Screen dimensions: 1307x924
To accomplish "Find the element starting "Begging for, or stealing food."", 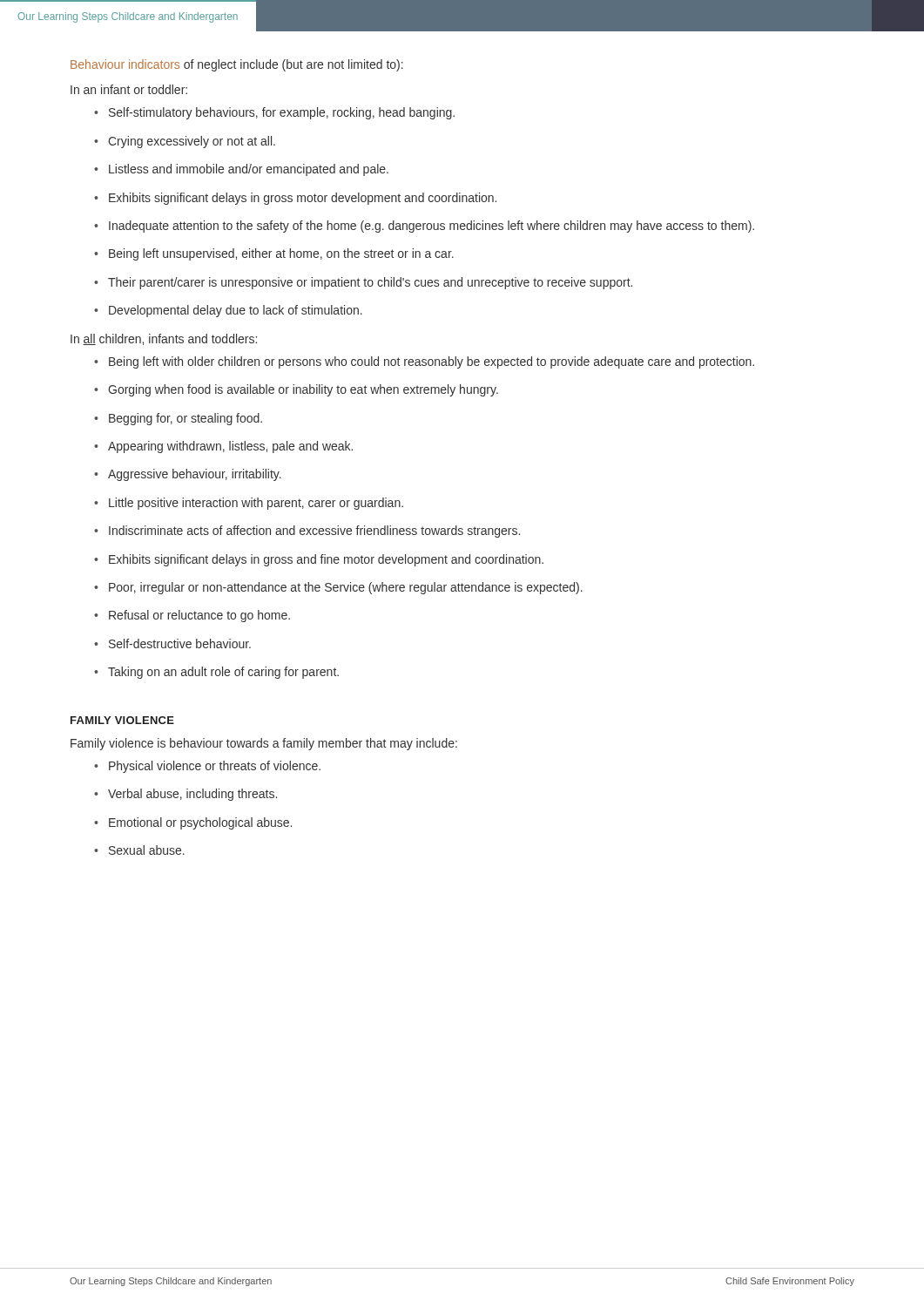I will [x=178, y=419].
